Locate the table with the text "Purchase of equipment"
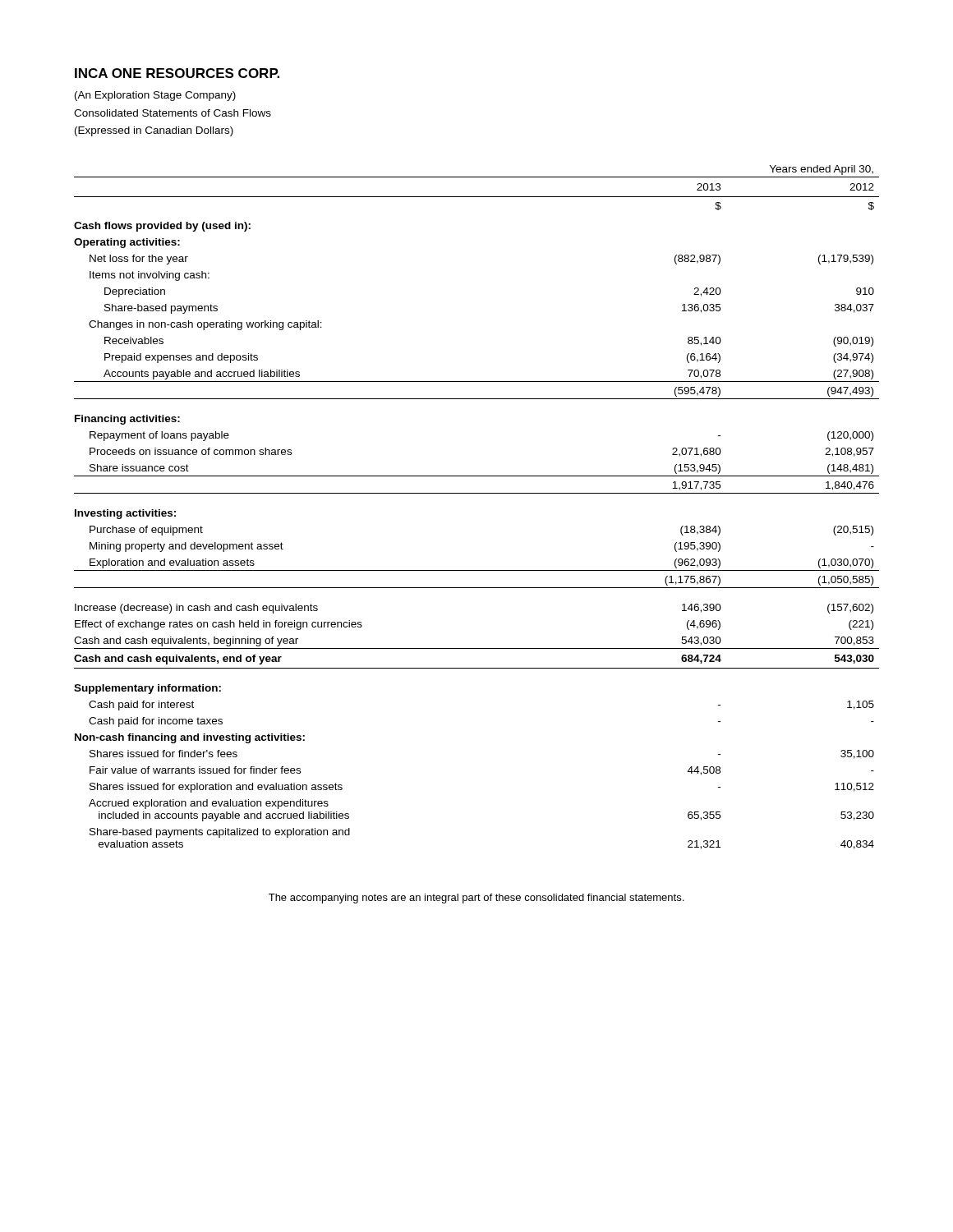This screenshot has width=953, height=1232. pyautogui.click(x=476, y=506)
